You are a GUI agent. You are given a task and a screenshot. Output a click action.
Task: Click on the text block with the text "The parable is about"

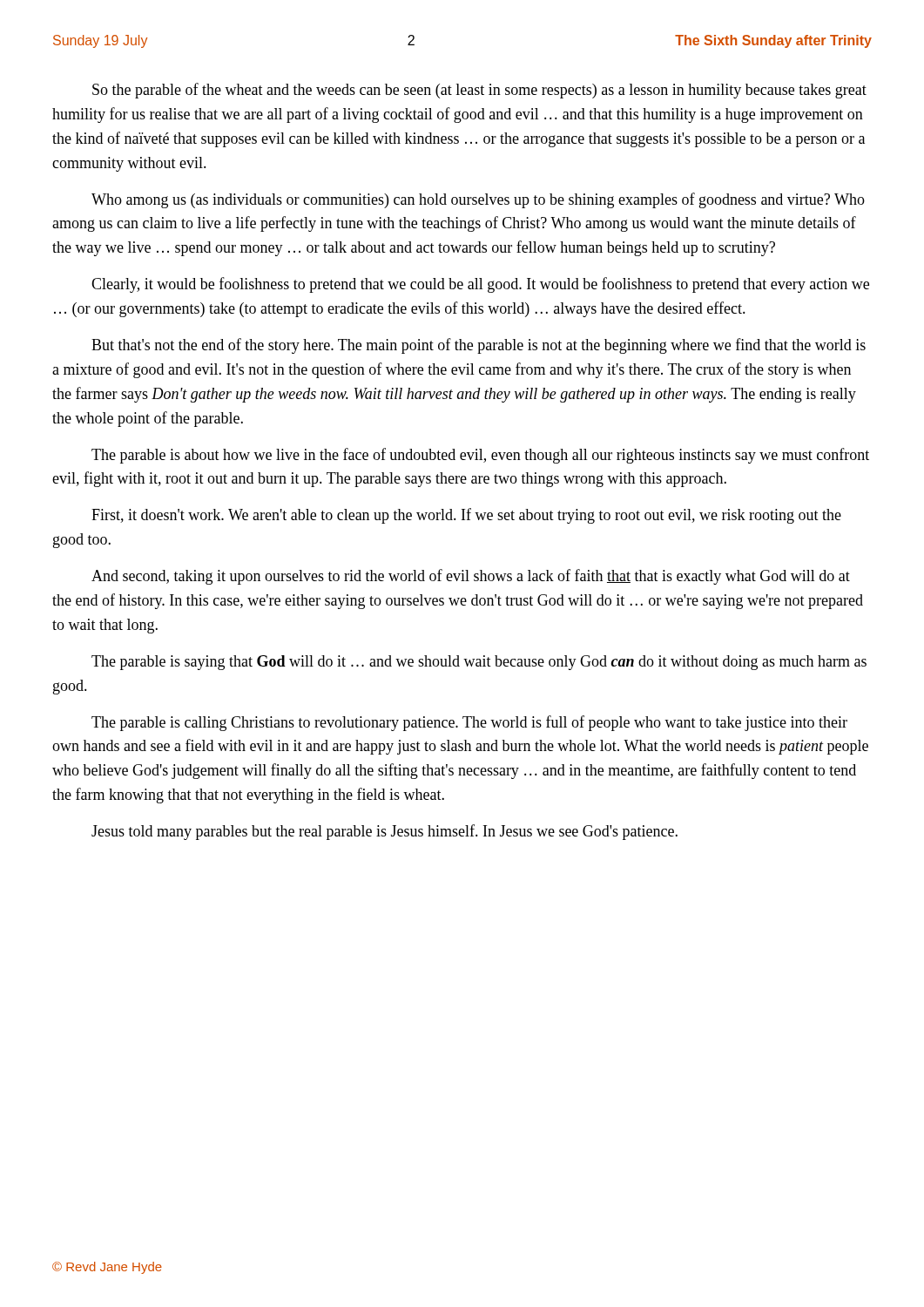tap(461, 467)
